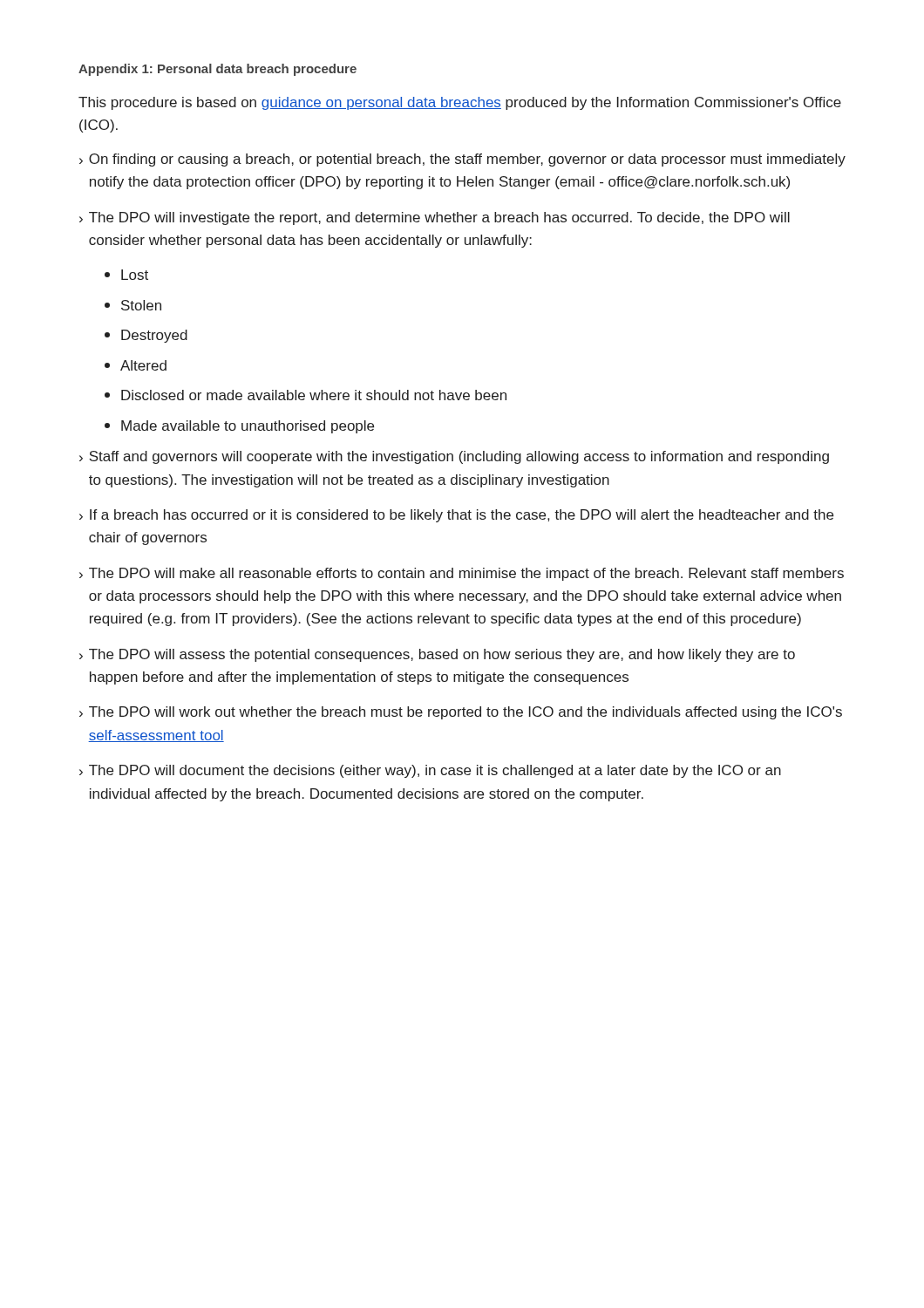This screenshot has height=1308, width=924.
Task: Find "Made available to unauthorised people" on this page
Action: click(239, 427)
